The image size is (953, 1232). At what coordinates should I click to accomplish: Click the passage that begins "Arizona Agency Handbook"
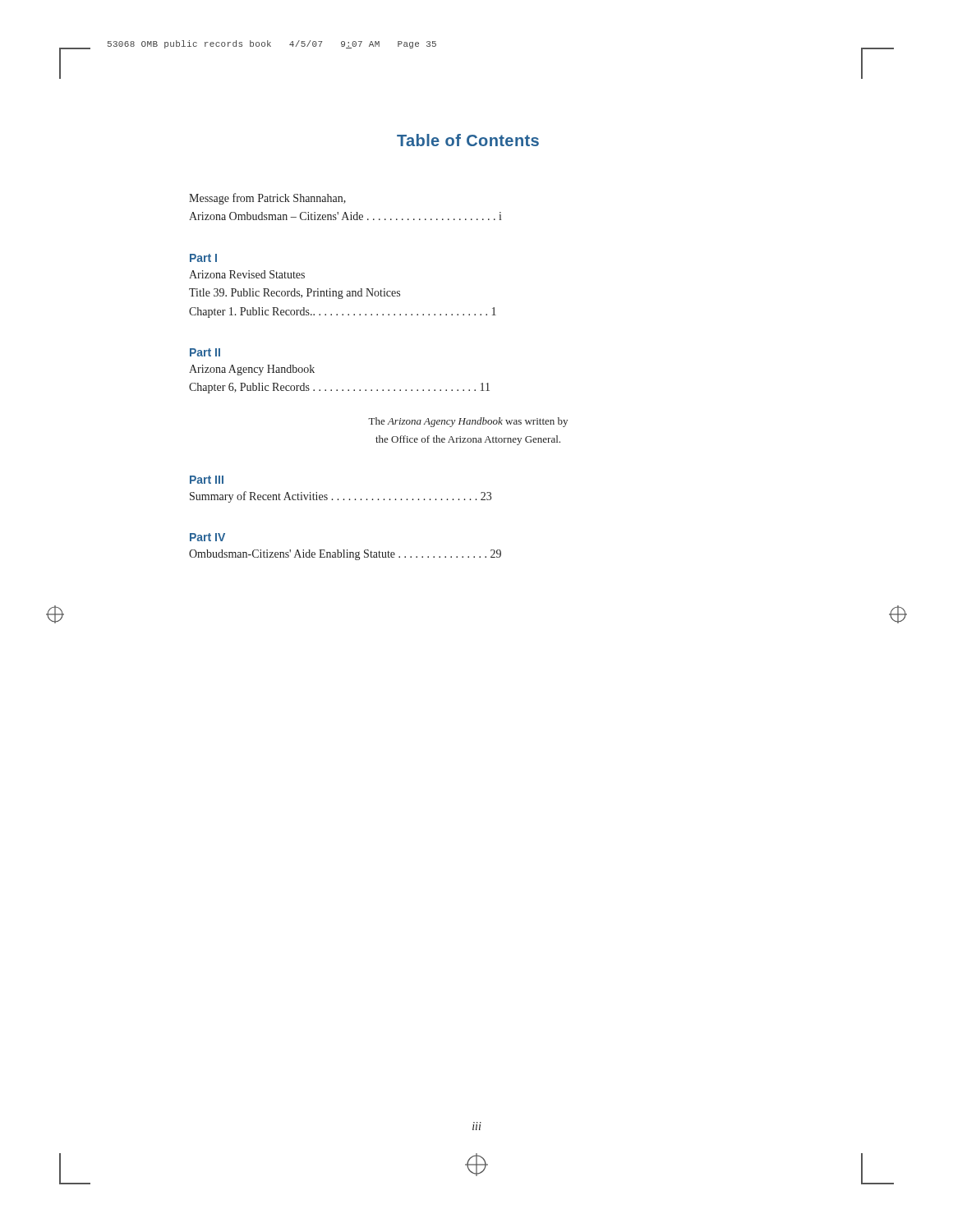point(340,378)
